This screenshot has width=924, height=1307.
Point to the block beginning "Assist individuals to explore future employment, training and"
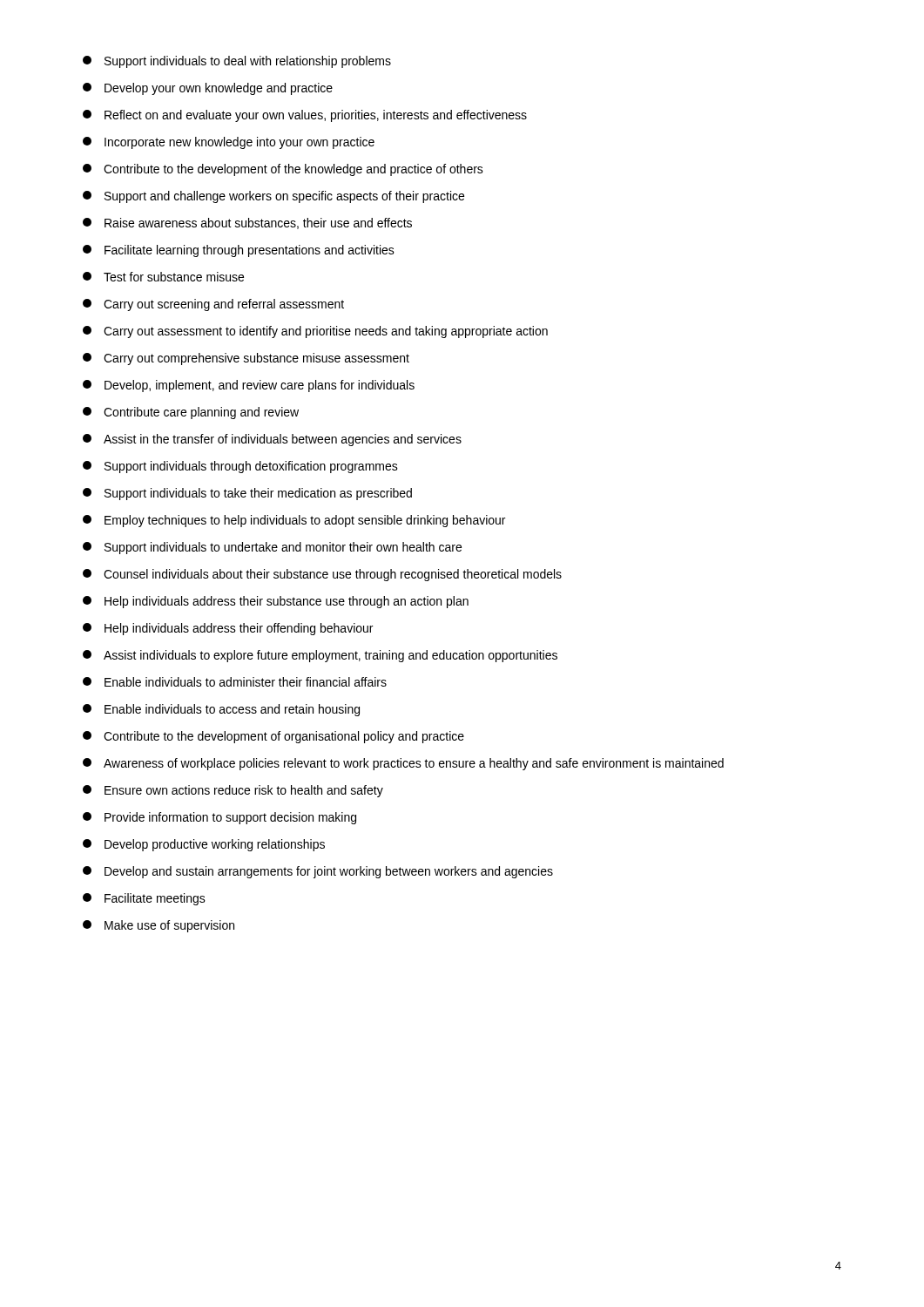(462, 656)
